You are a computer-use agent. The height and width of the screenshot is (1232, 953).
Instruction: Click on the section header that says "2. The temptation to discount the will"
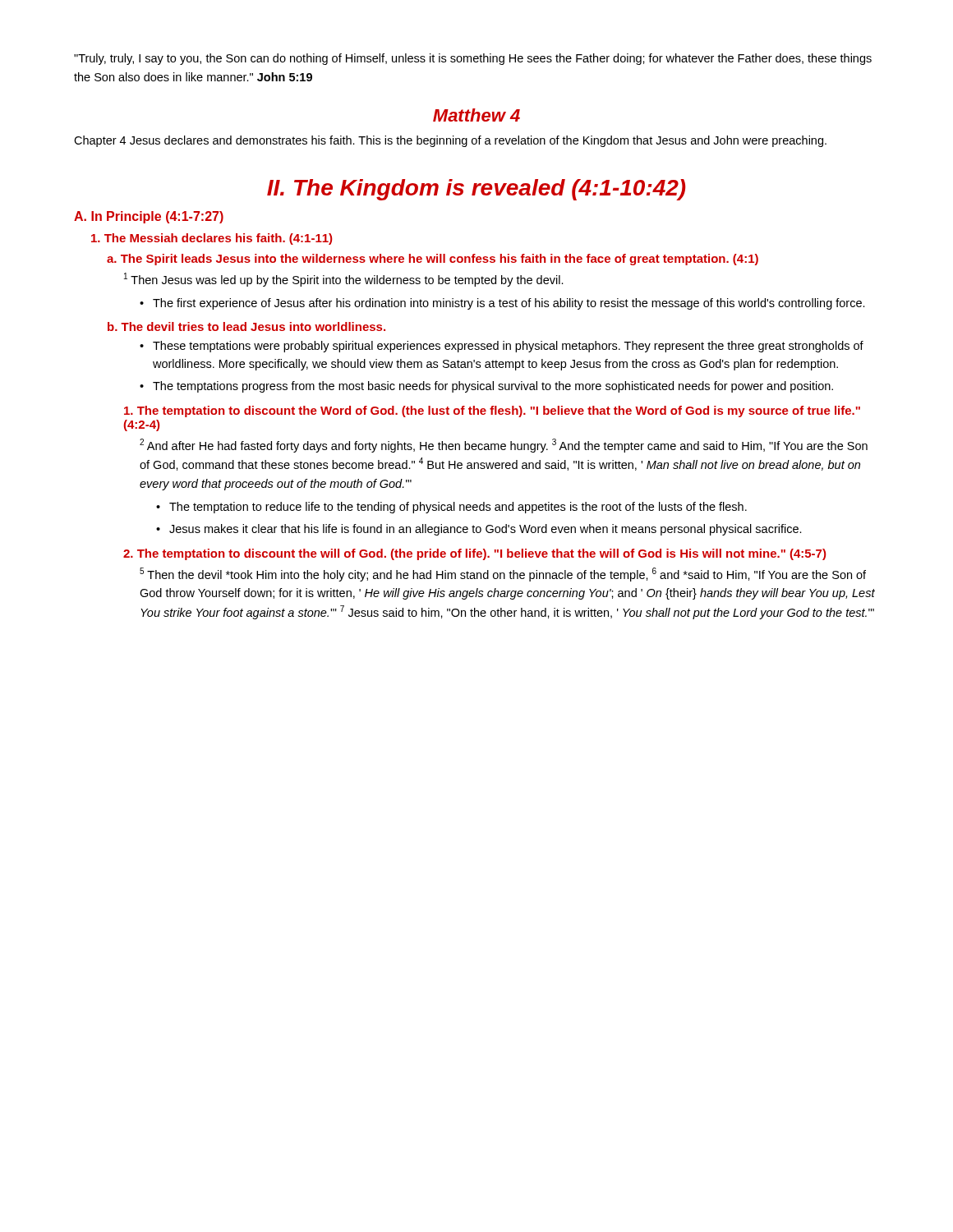475,553
